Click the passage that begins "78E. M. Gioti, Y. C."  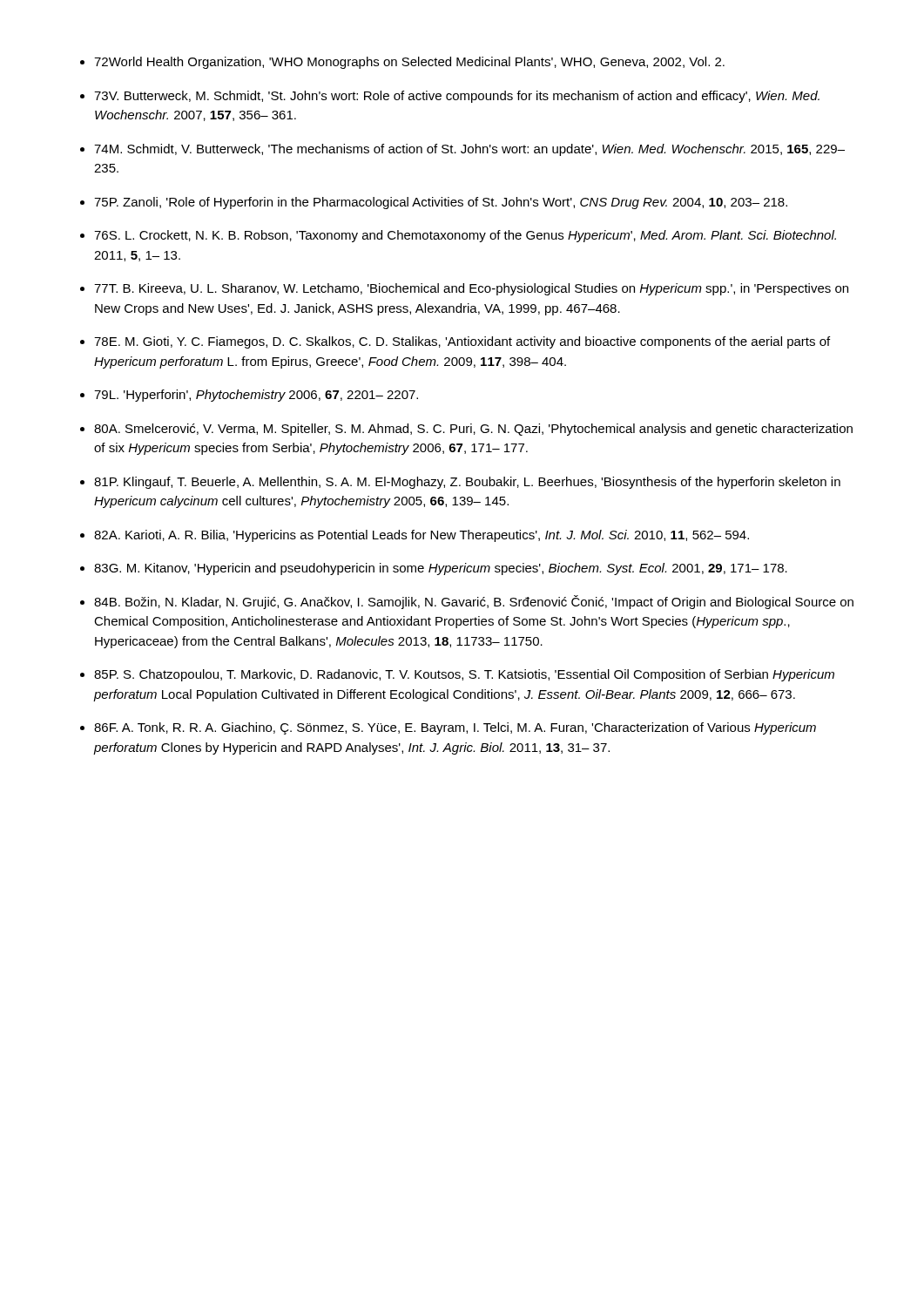[x=462, y=351]
